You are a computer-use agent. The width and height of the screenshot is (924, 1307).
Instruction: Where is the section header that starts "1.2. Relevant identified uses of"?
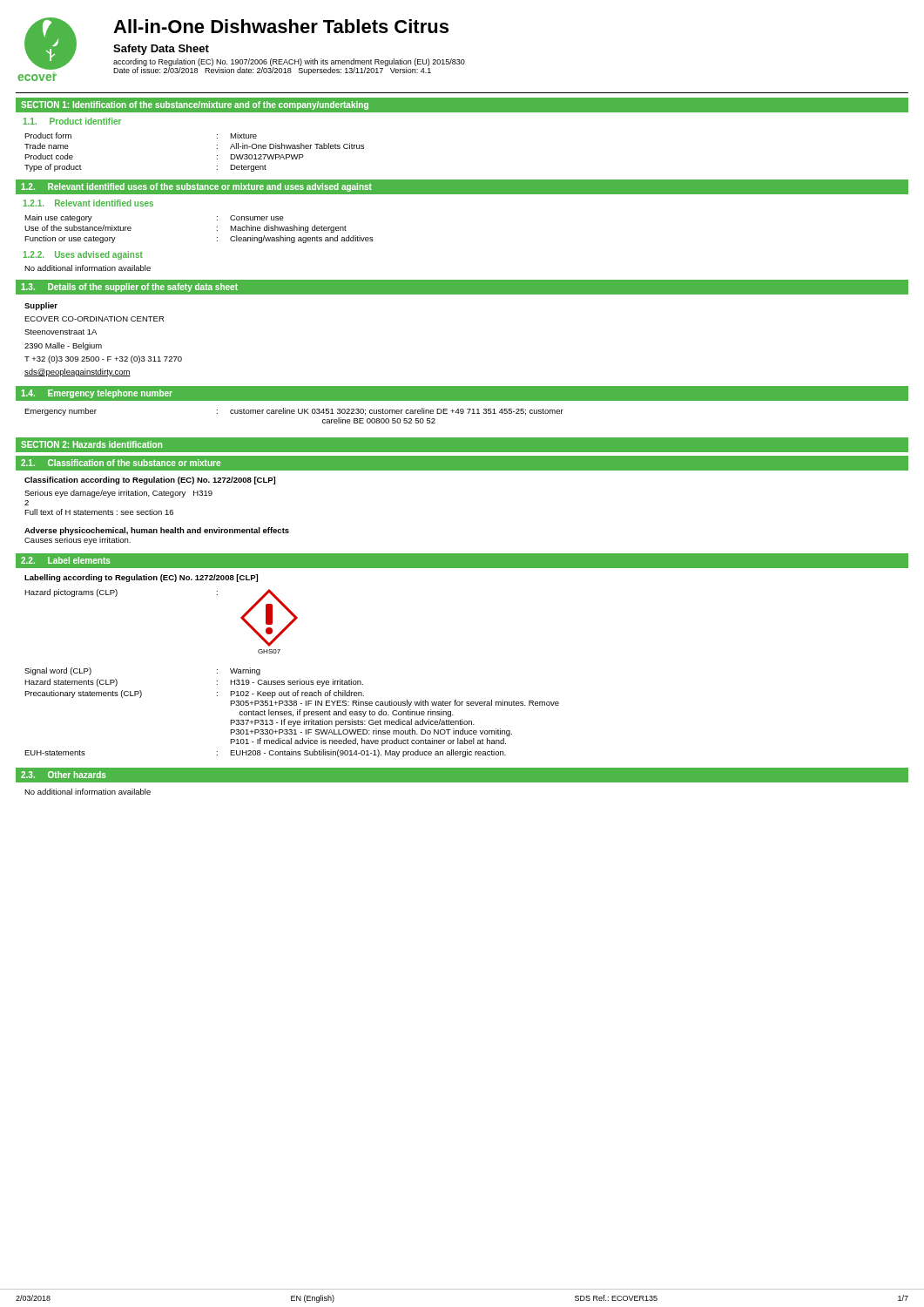click(x=196, y=187)
